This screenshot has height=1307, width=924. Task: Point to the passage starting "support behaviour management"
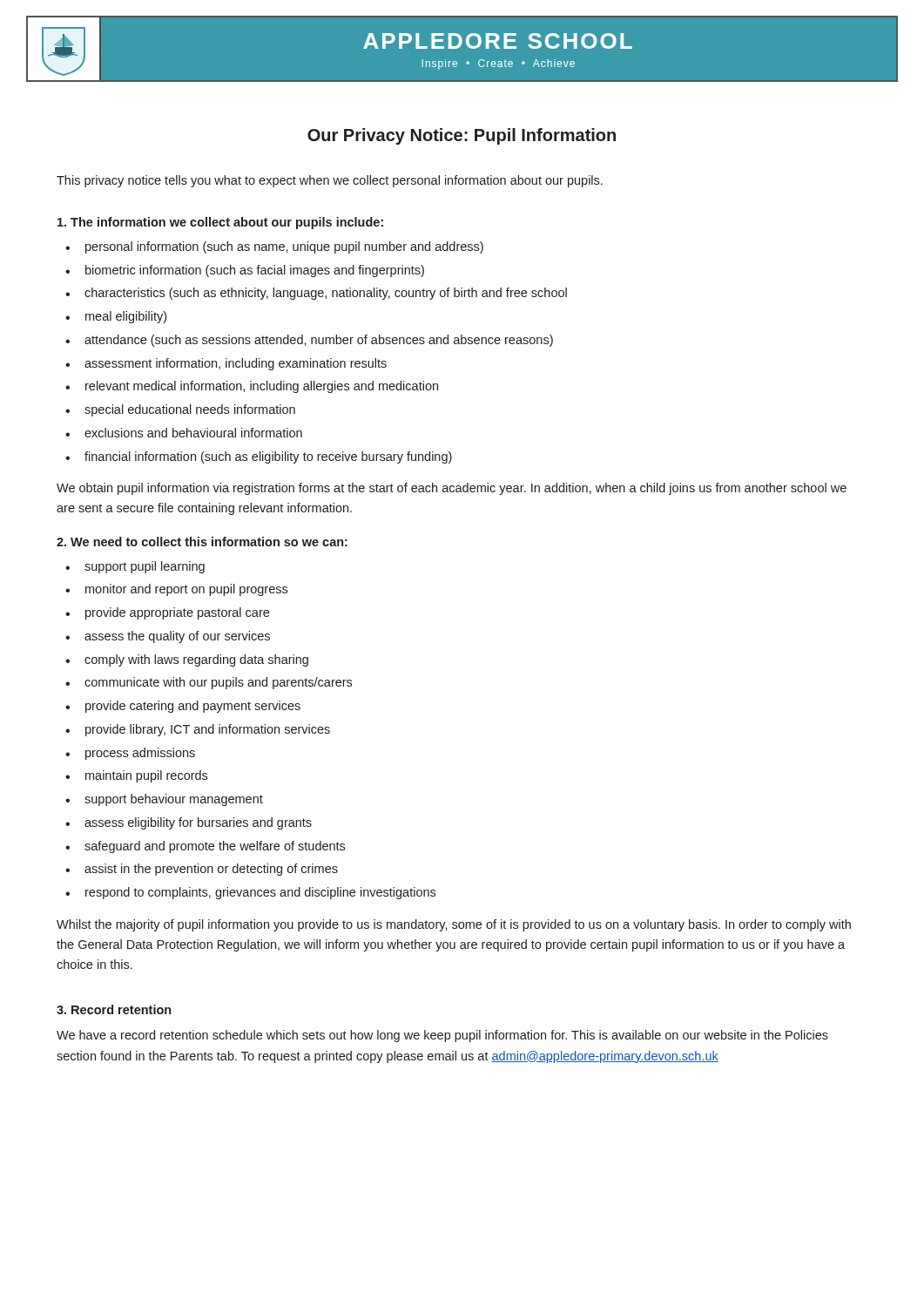[174, 799]
